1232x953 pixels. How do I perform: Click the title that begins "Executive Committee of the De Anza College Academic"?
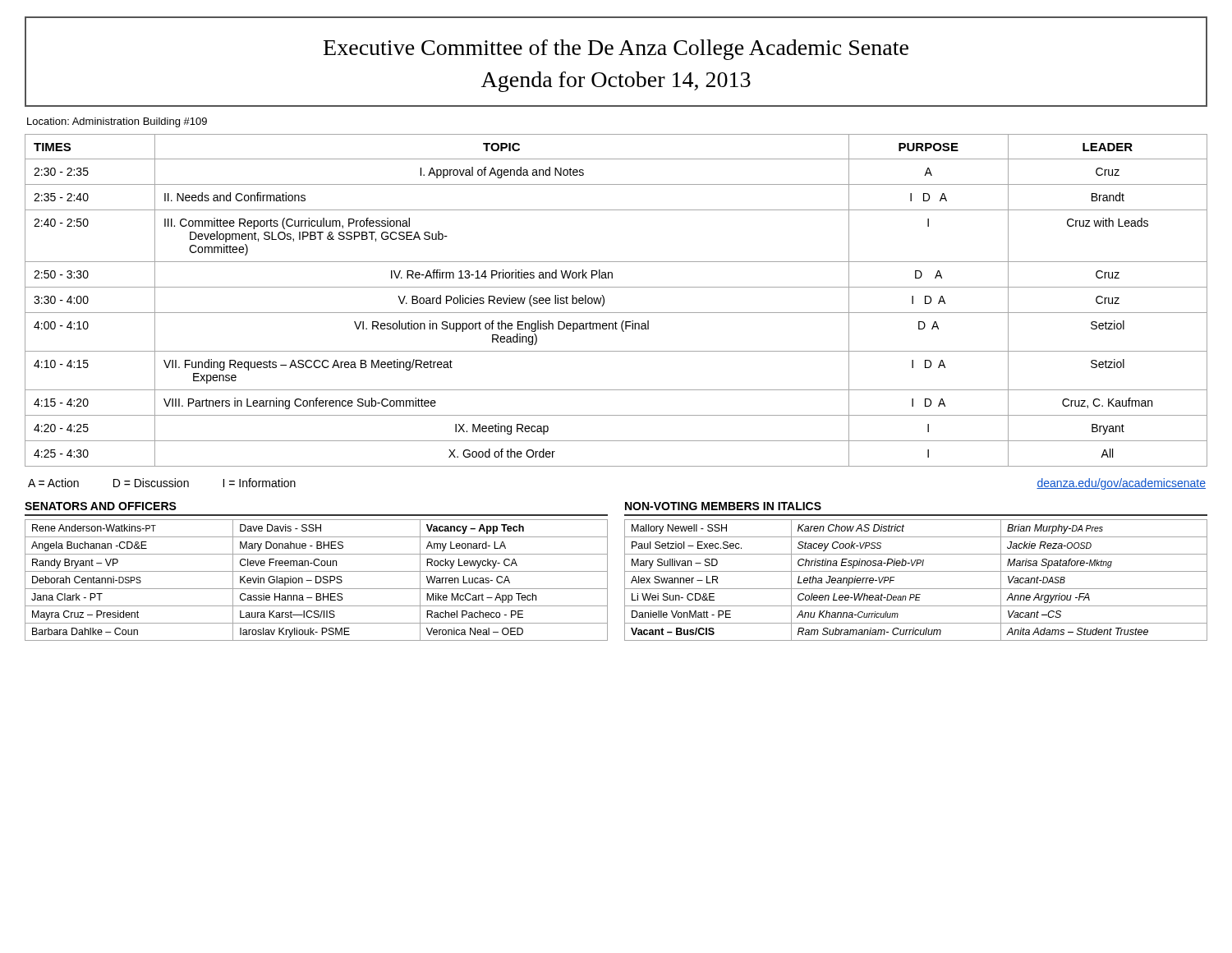pyautogui.click(x=616, y=62)
